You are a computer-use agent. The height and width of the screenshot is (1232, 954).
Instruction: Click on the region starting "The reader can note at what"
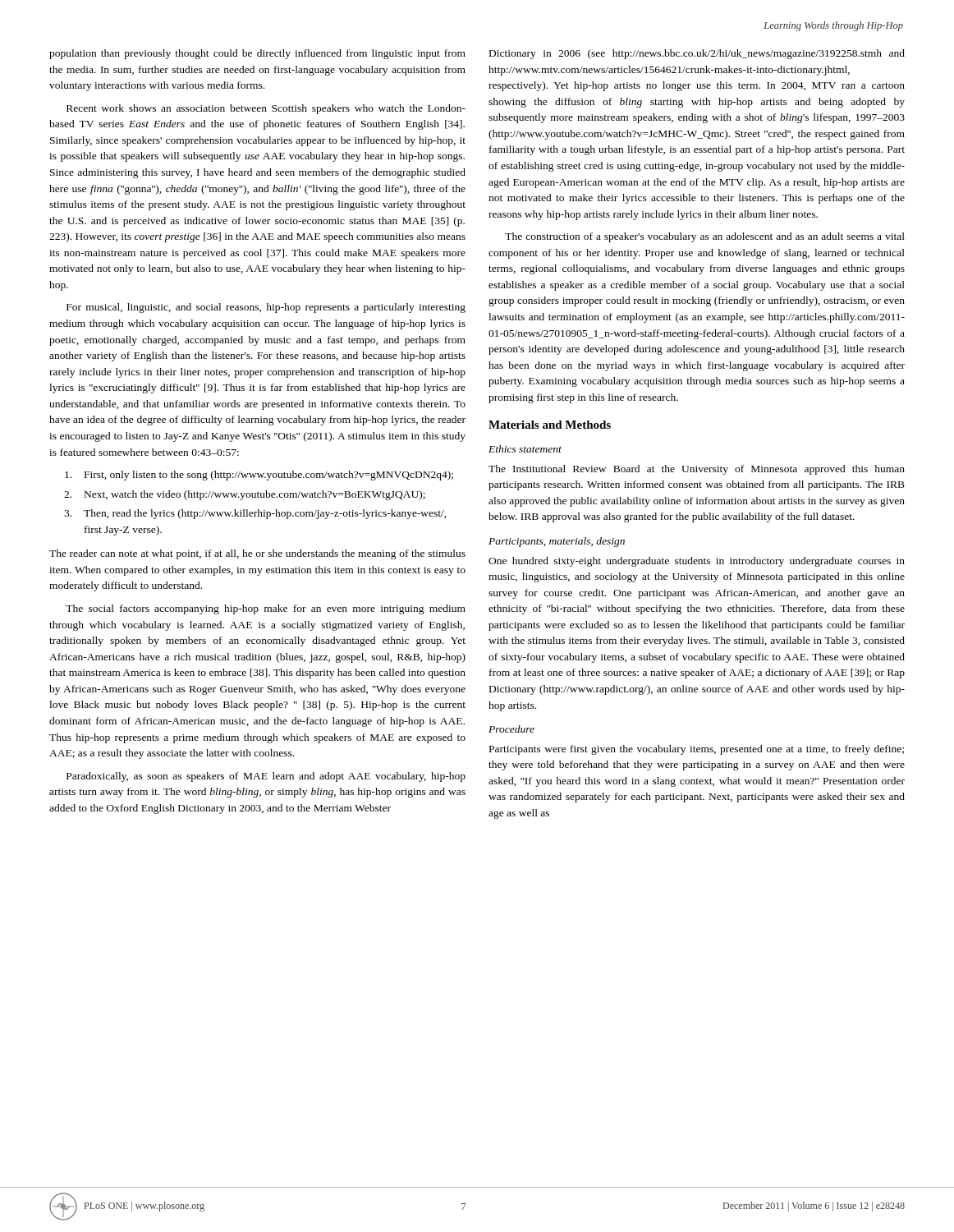click(257, 681)
